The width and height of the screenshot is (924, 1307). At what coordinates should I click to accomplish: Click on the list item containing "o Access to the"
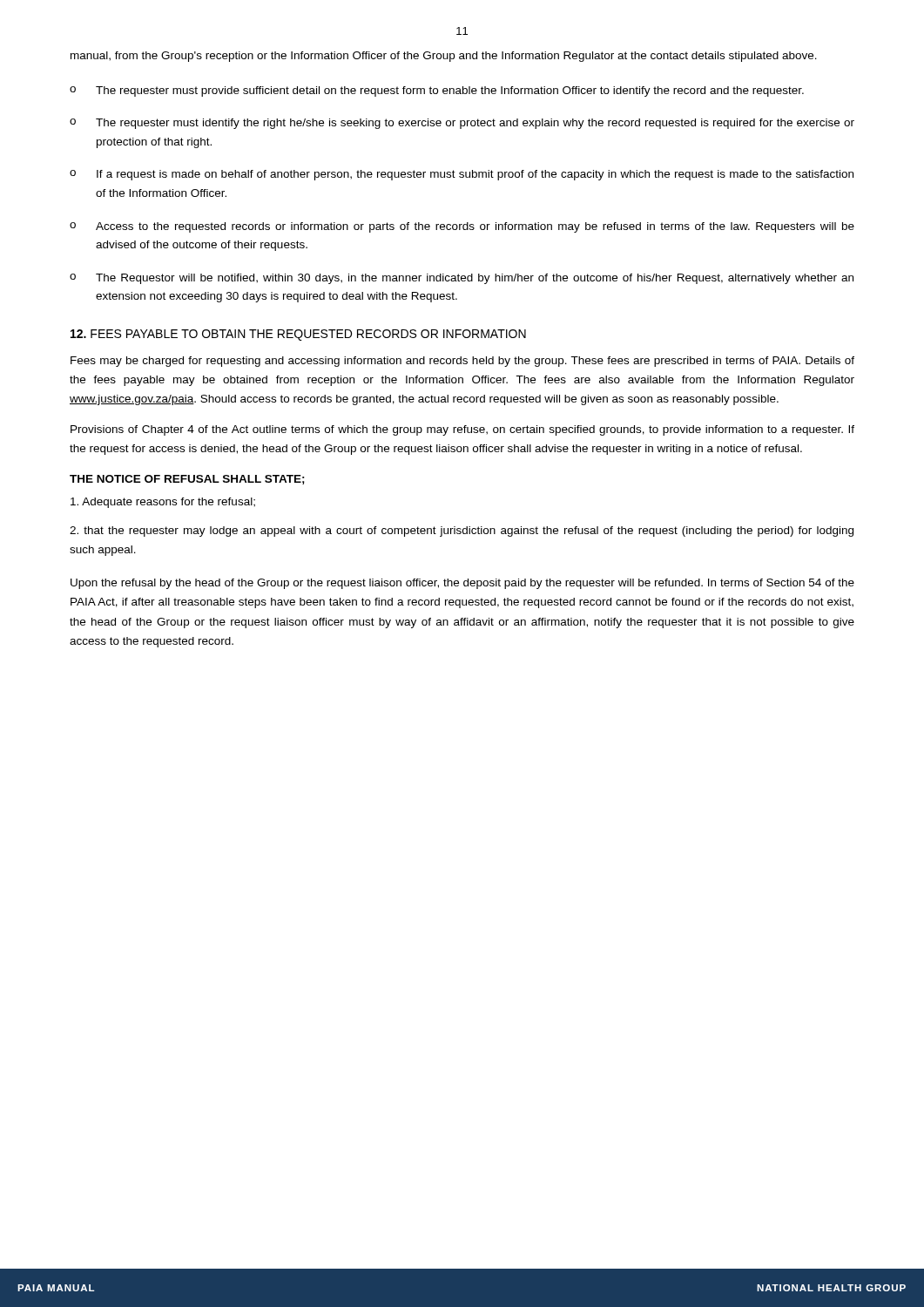pyautogui.click(x=462, y=235)
